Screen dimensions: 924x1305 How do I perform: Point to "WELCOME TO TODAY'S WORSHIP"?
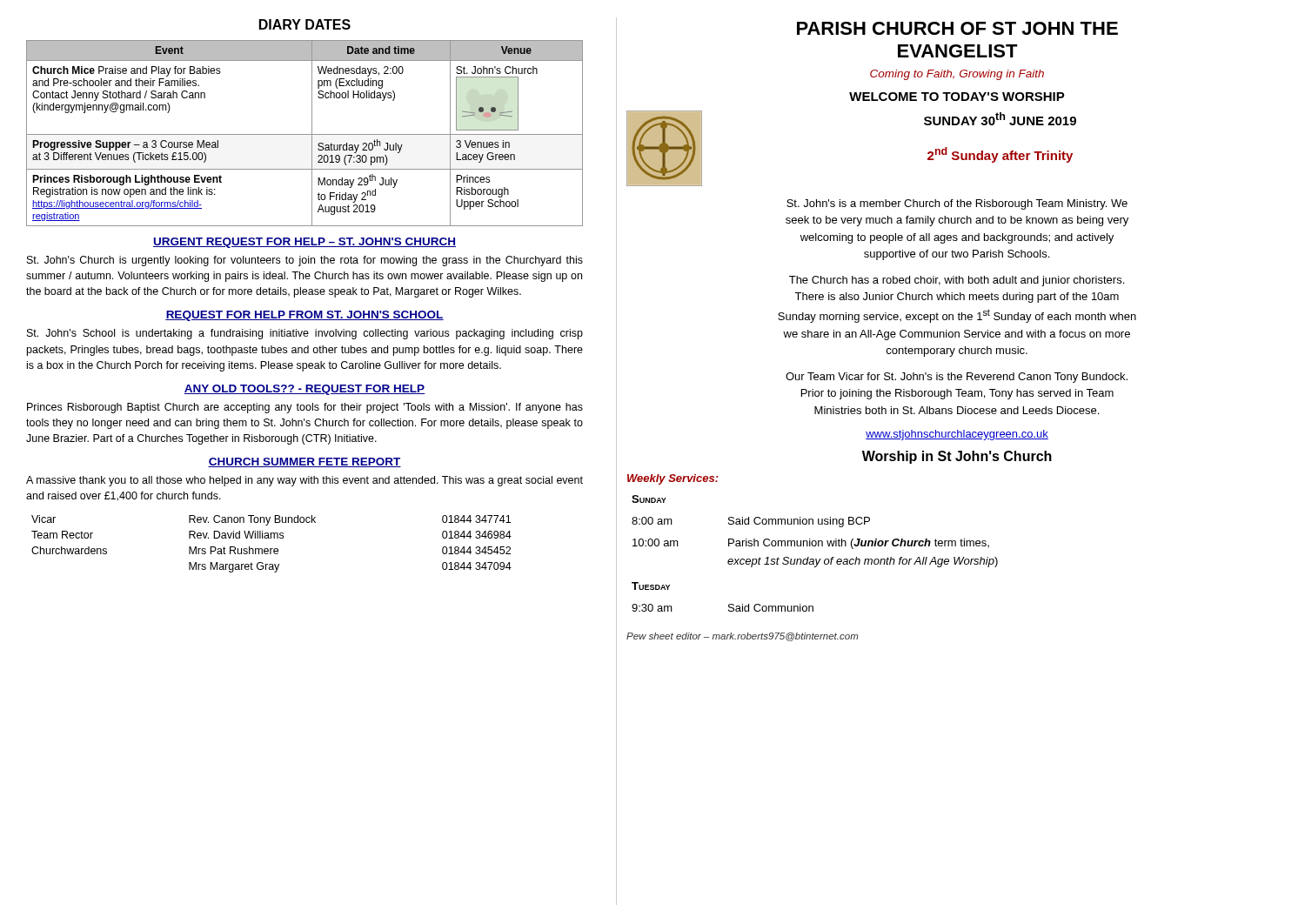[x=957, y=96]
